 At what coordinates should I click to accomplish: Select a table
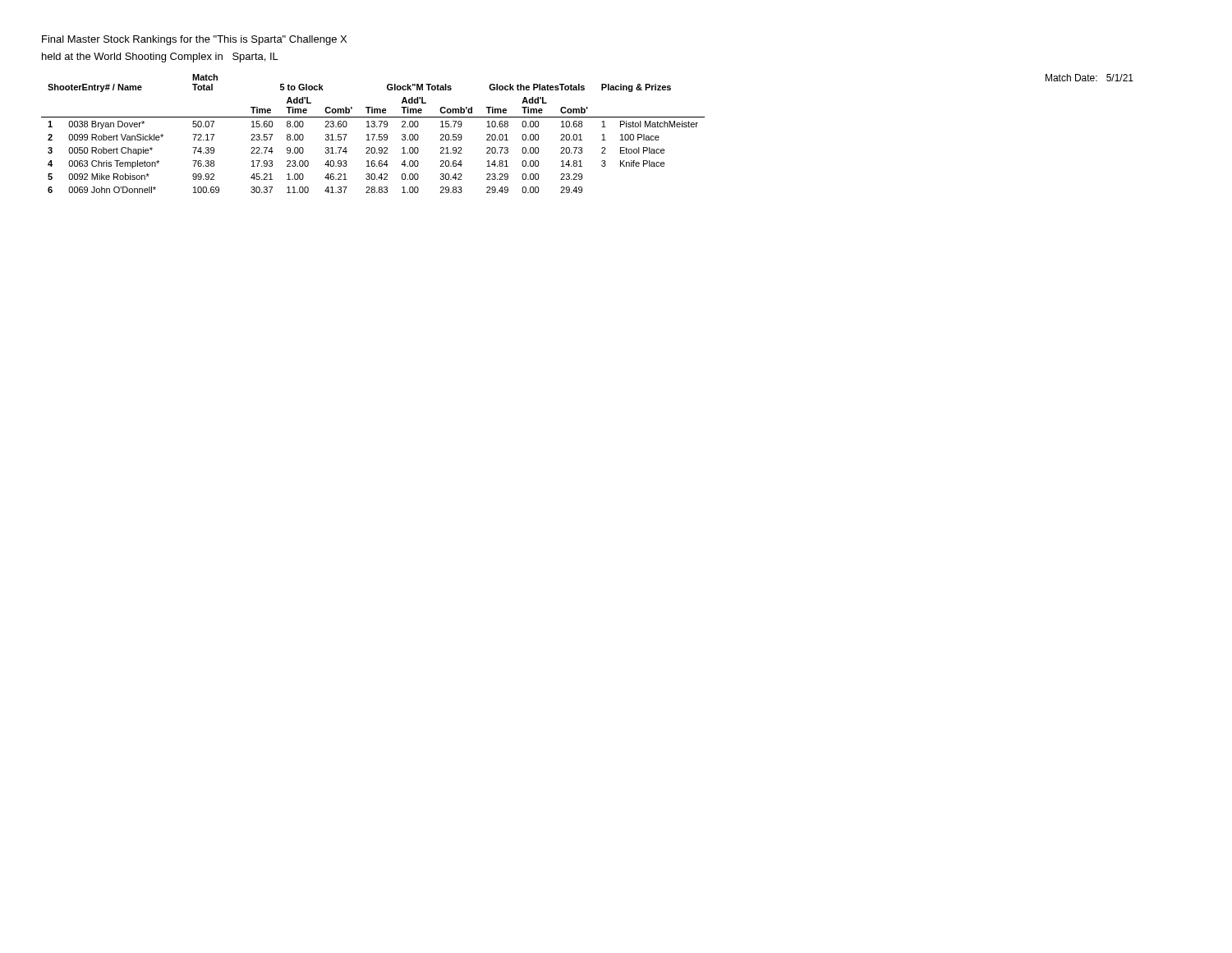616,133
